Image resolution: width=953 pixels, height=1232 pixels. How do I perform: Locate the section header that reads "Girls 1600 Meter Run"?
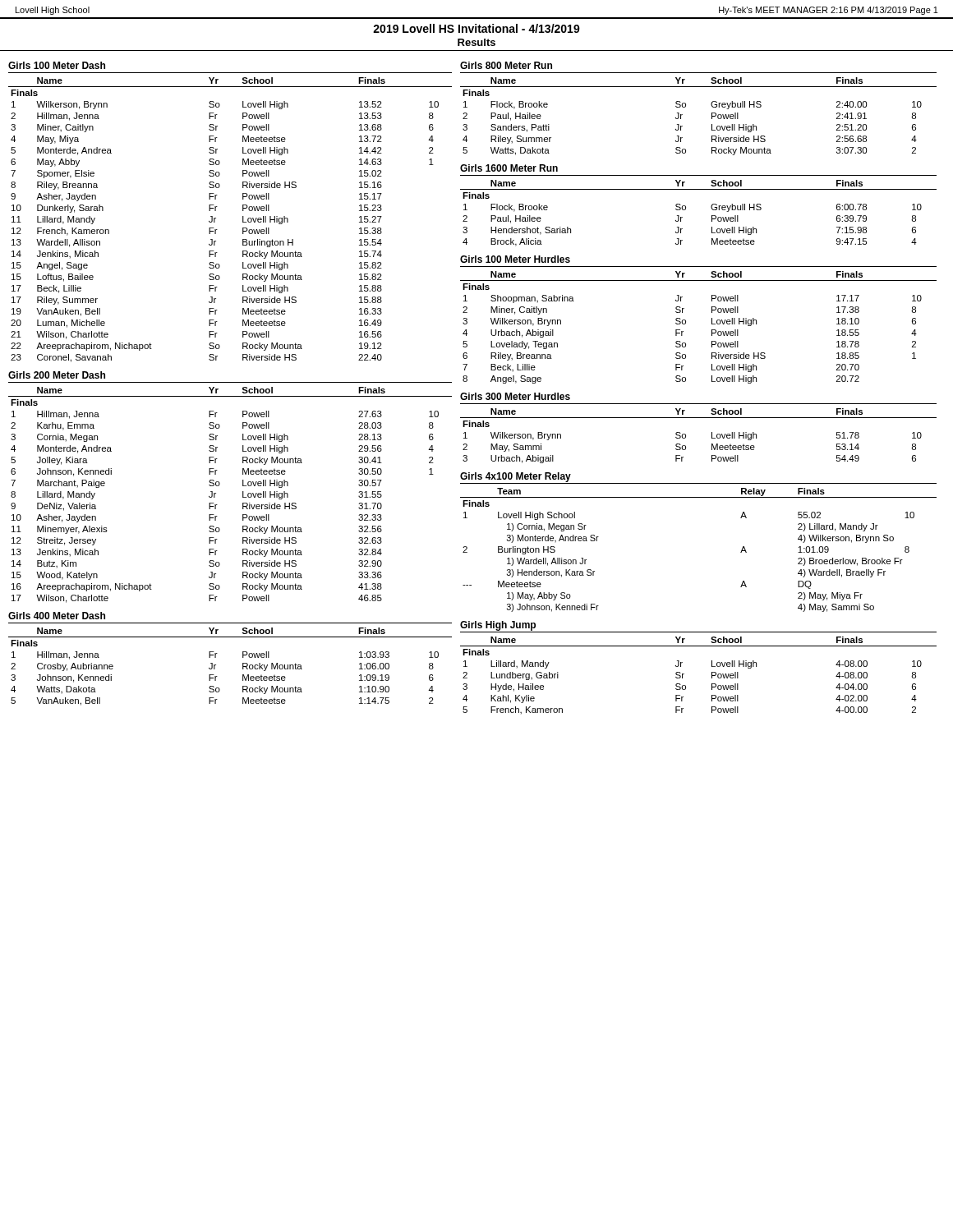click(509, 168)
